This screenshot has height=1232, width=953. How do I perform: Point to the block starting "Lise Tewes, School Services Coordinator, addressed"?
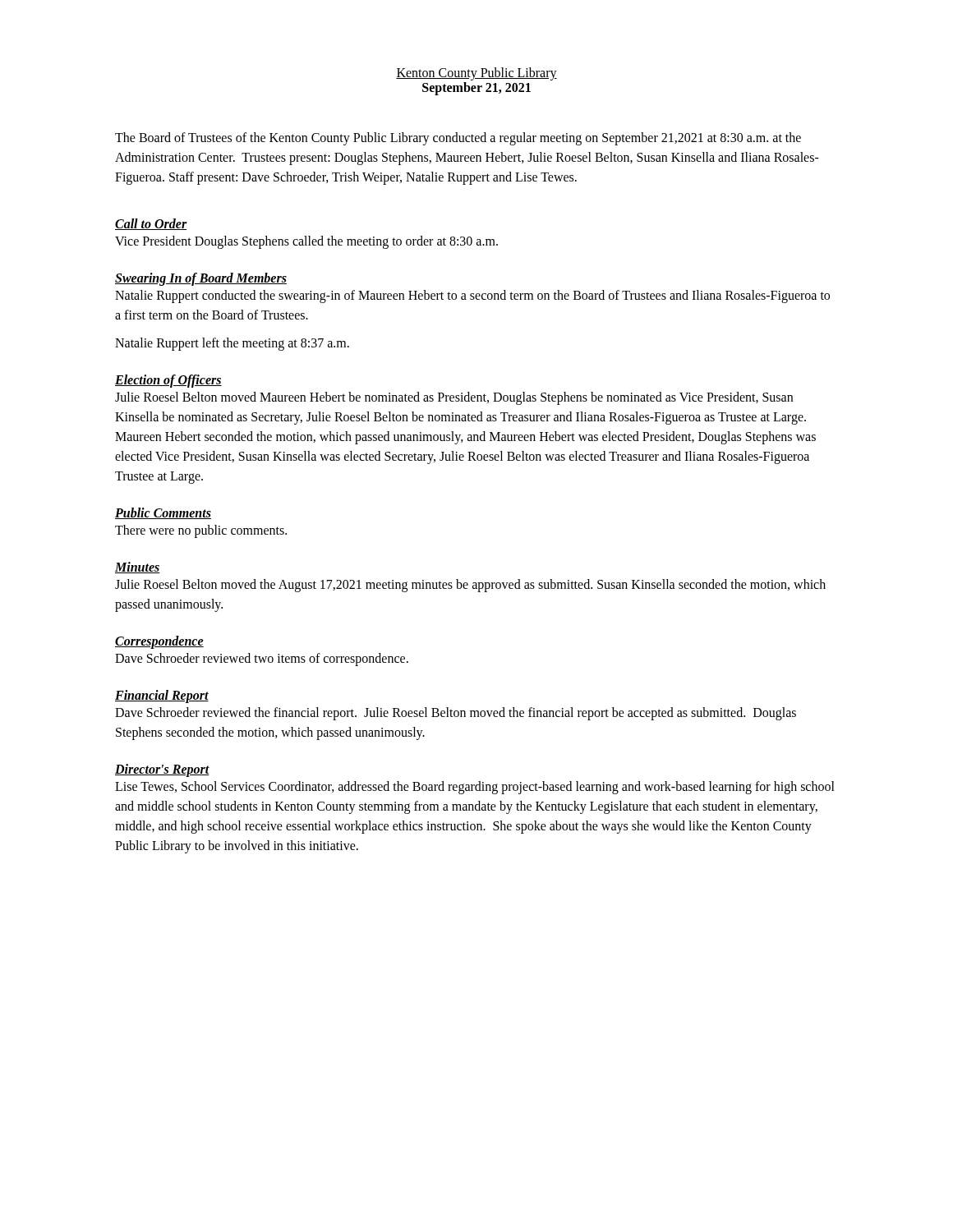click(x=475, y=816)
